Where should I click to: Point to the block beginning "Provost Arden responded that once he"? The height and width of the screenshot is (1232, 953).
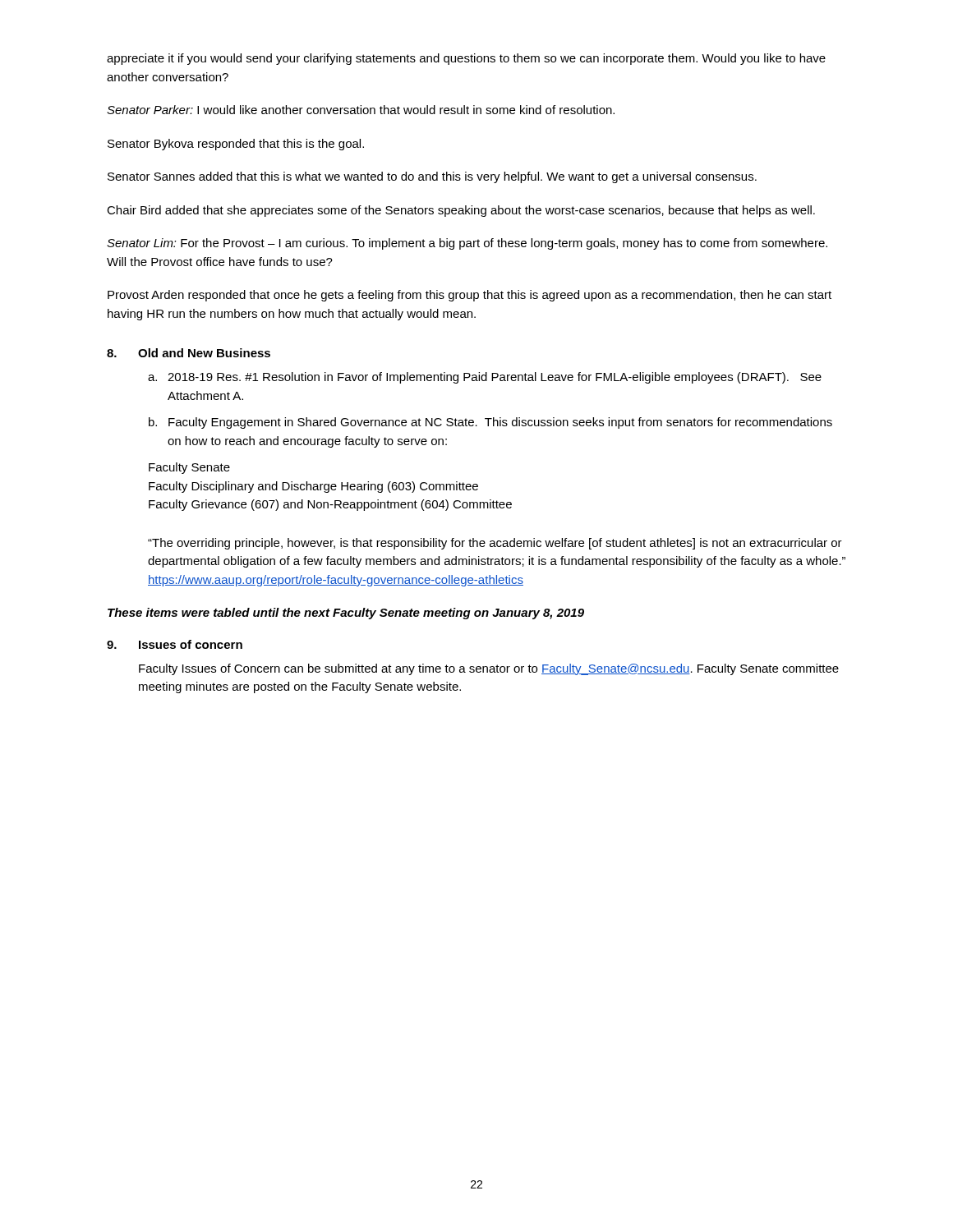[469, 304]
